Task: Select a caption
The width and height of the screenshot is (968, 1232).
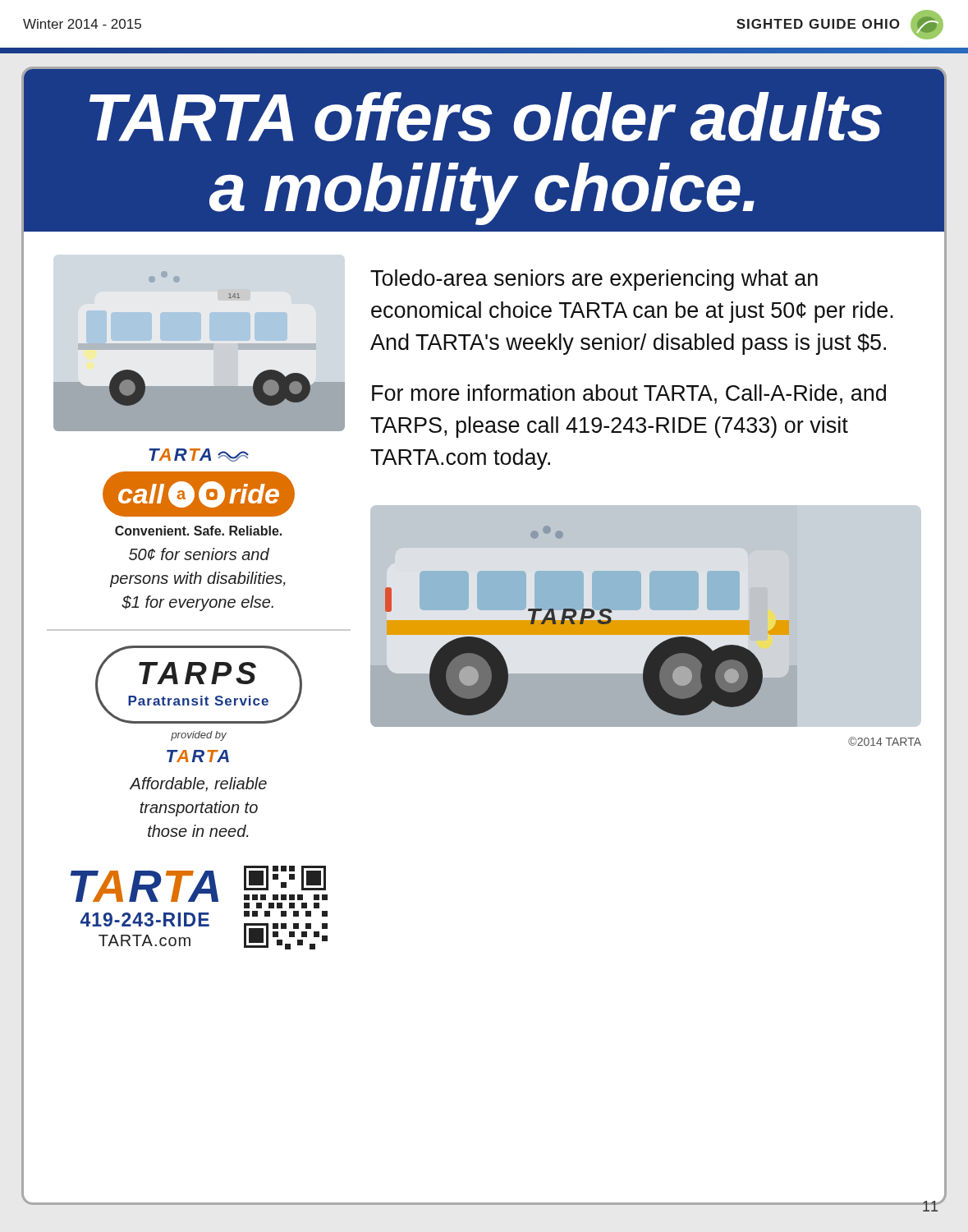Action: (x=885, y=742)
